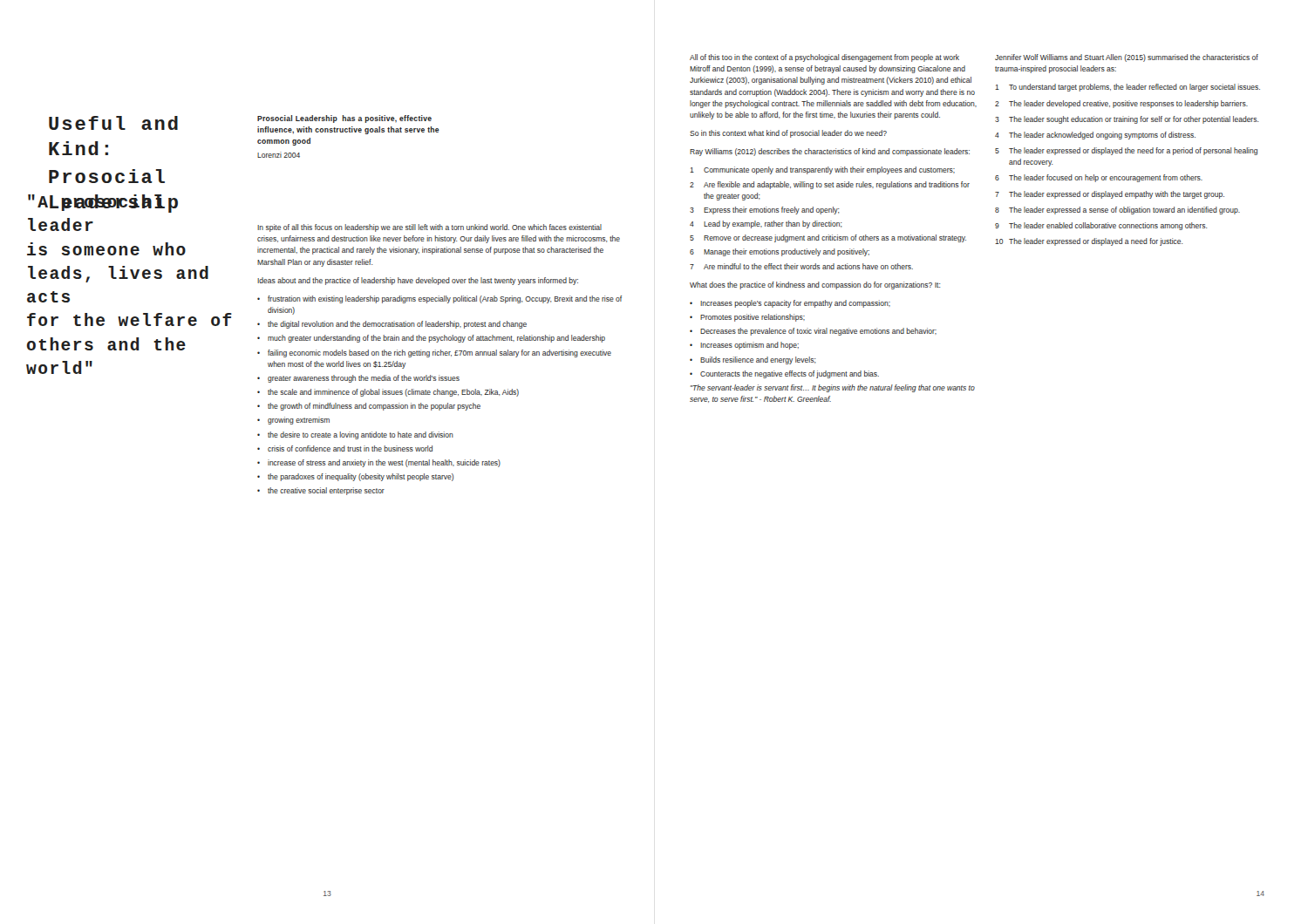Locate the text block starting ""The servant-leader is servant first… It begins"

click(834, 394)
